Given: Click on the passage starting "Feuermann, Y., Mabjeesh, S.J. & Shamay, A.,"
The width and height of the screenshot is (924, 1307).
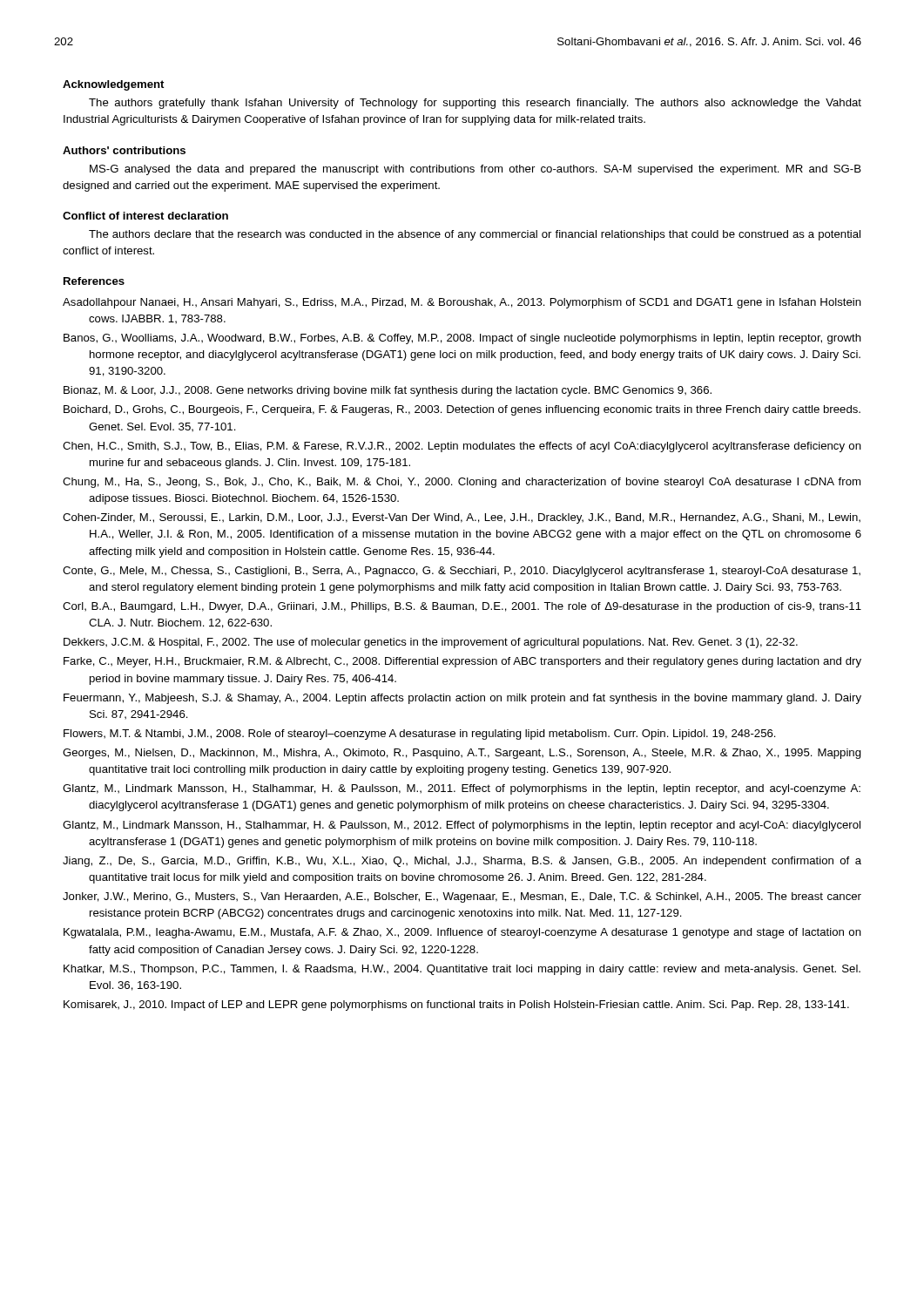Looking at the screenshot, I should 462,706.
